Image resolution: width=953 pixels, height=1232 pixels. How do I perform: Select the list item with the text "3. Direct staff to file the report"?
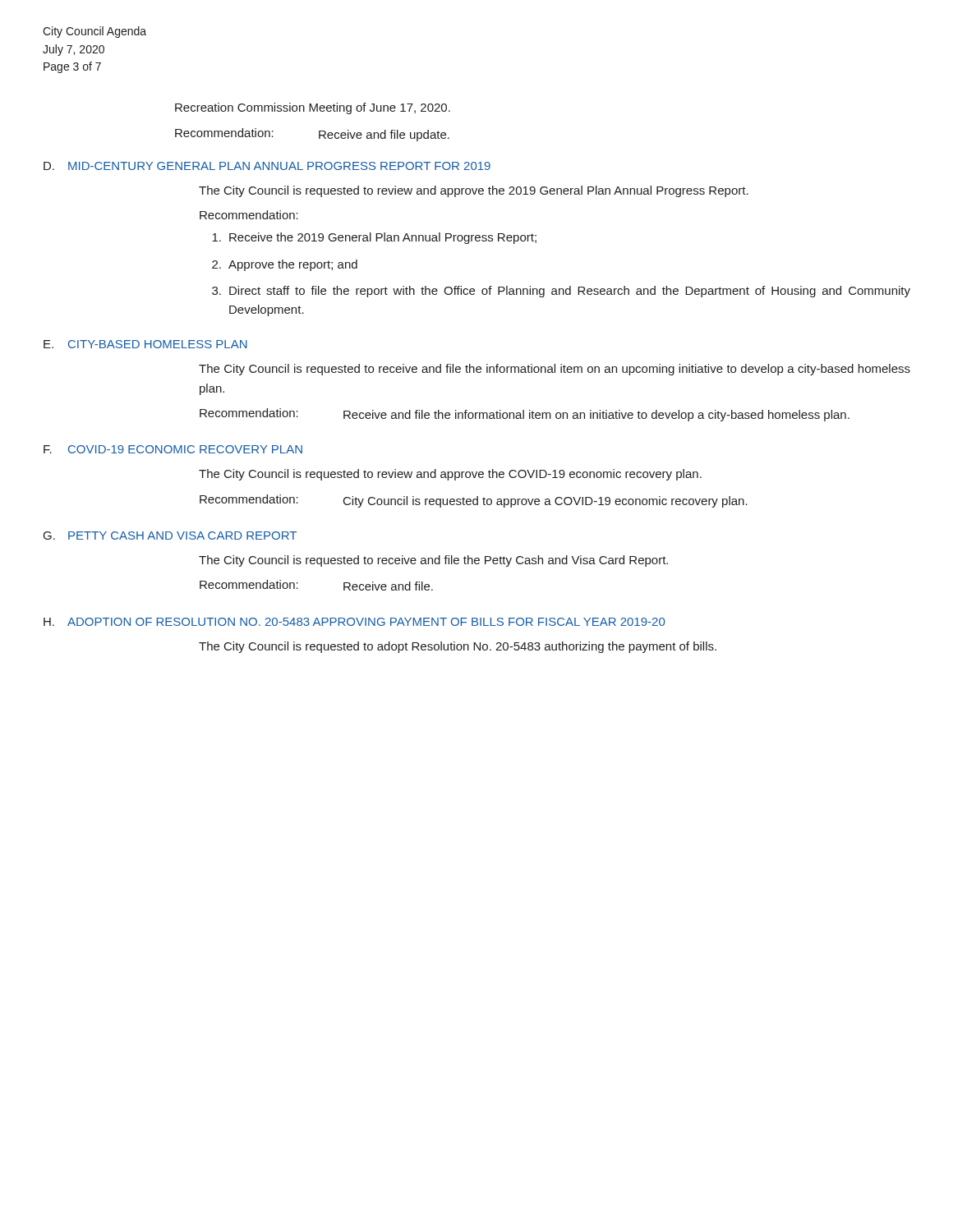point(555,300)
